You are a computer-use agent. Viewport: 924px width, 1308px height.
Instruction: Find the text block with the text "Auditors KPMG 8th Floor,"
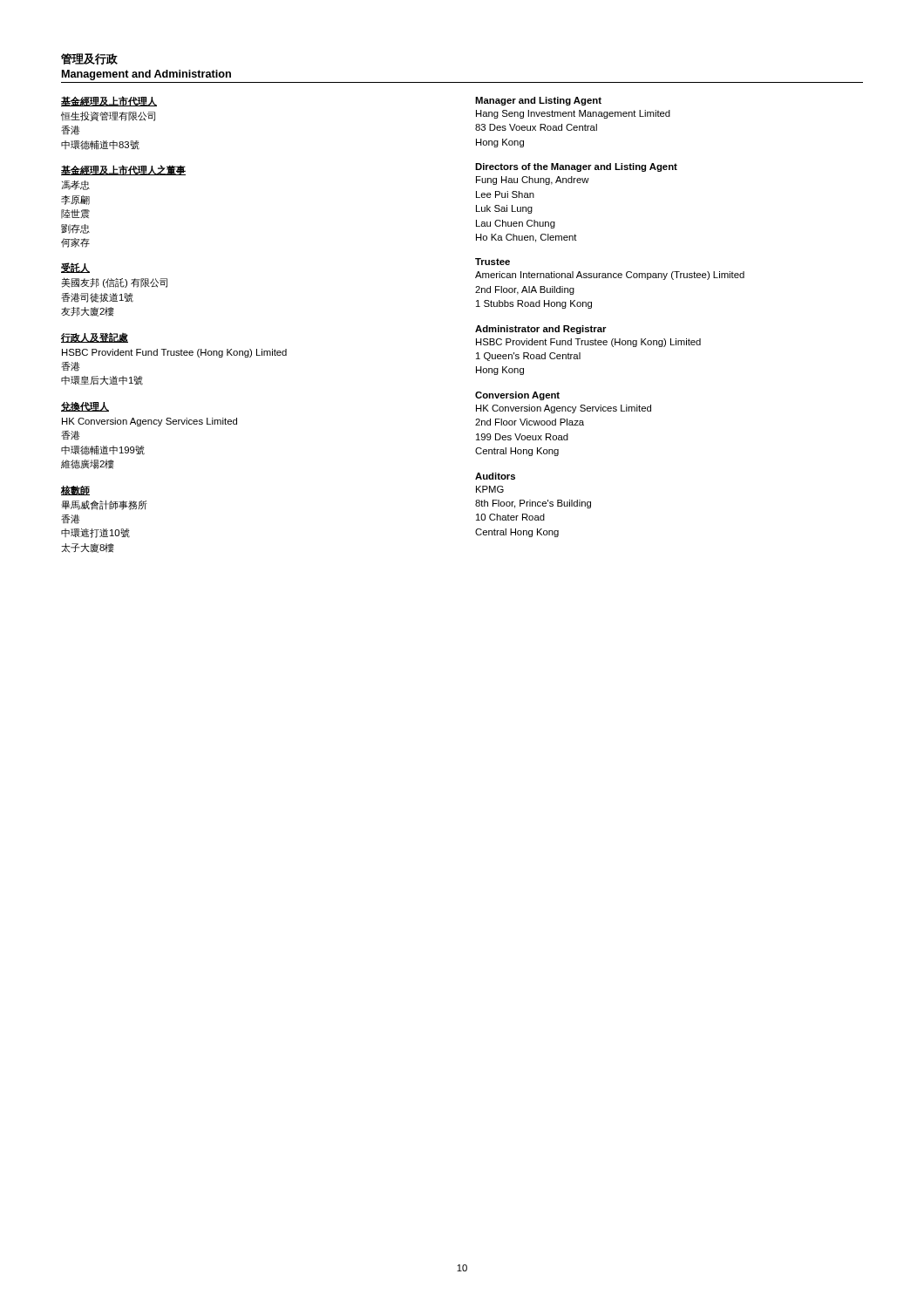(495, 476)
